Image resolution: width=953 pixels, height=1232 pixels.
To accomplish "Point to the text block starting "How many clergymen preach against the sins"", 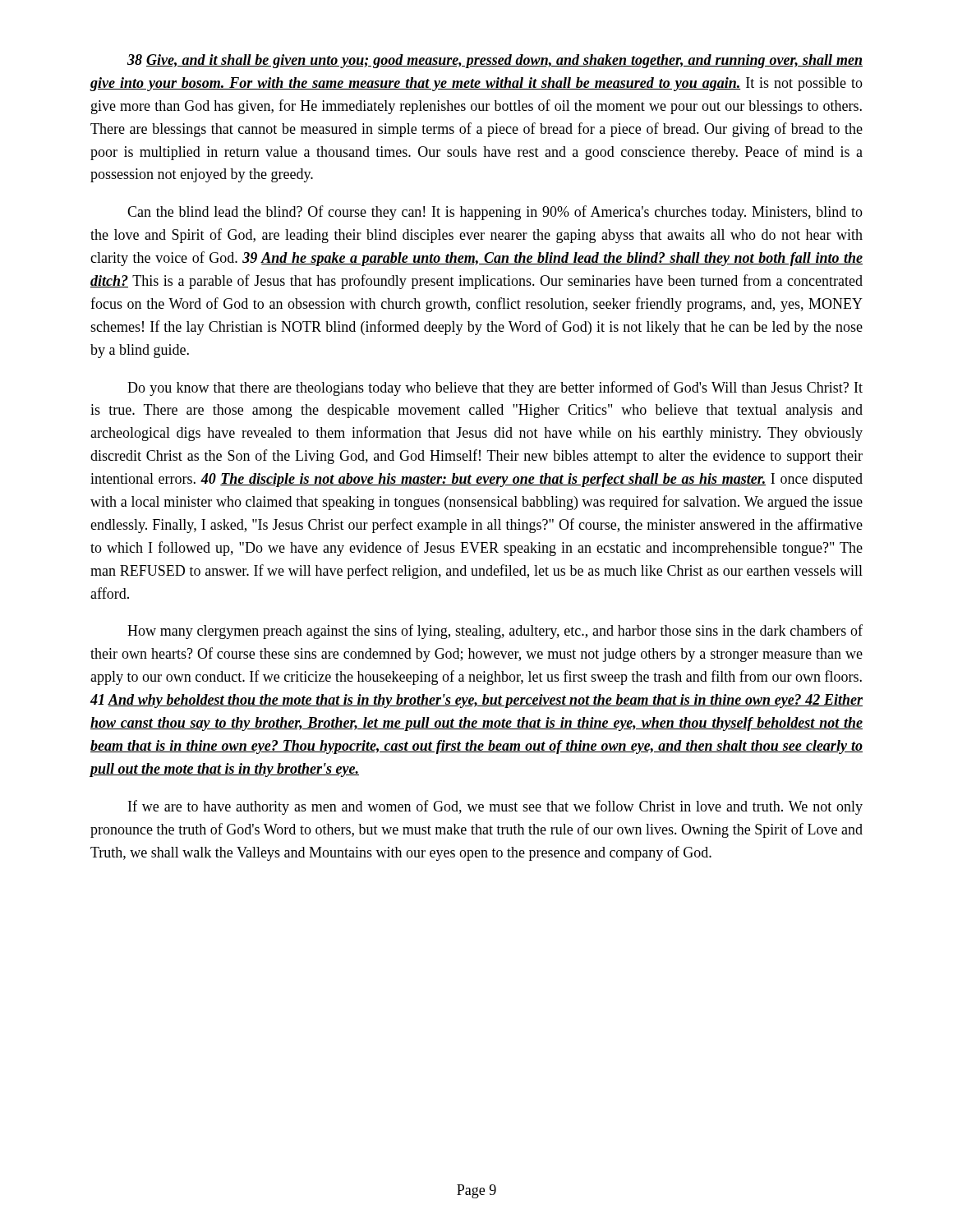I will point(476,701).
